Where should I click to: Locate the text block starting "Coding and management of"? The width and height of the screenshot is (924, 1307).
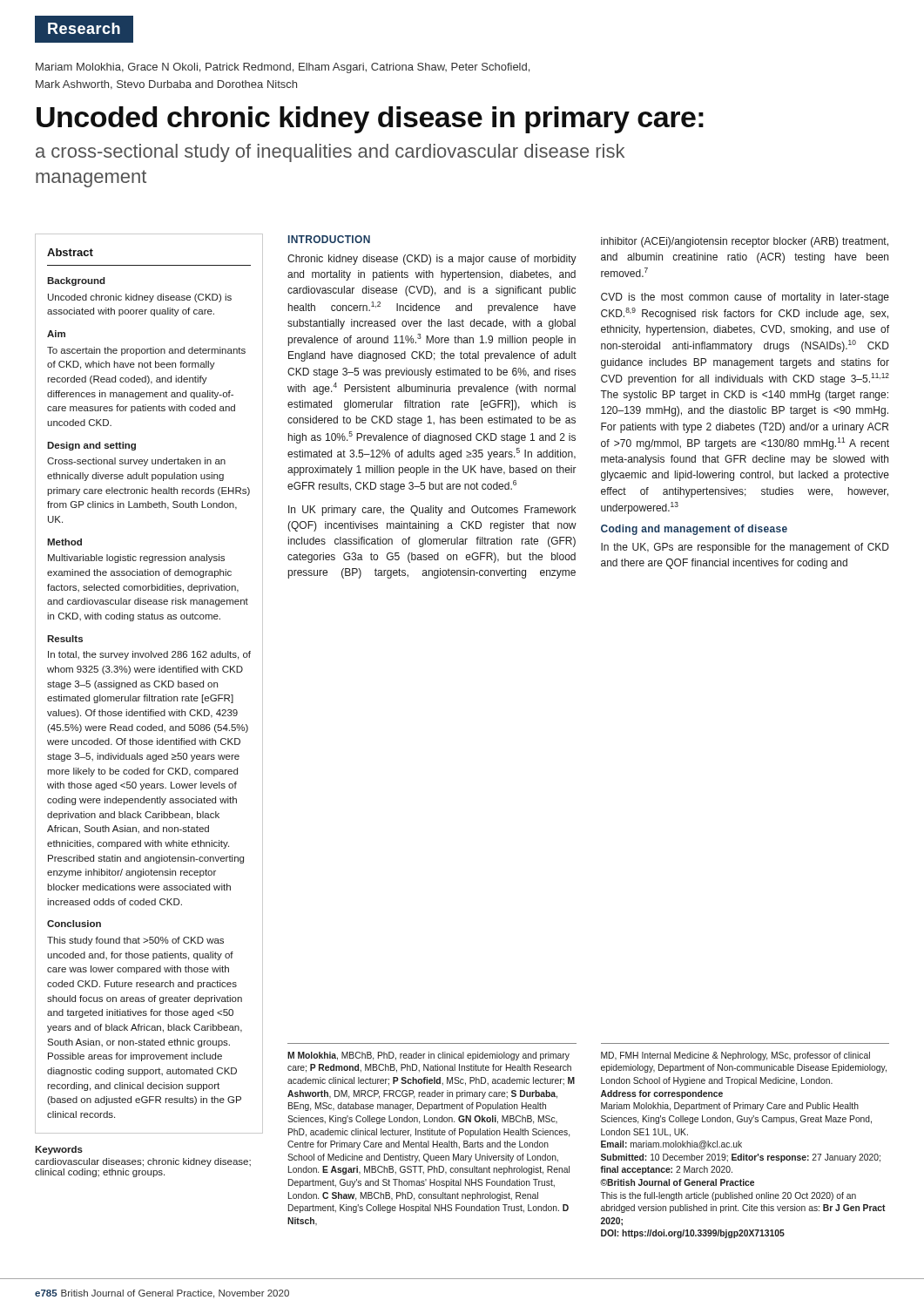pos(694,529)
